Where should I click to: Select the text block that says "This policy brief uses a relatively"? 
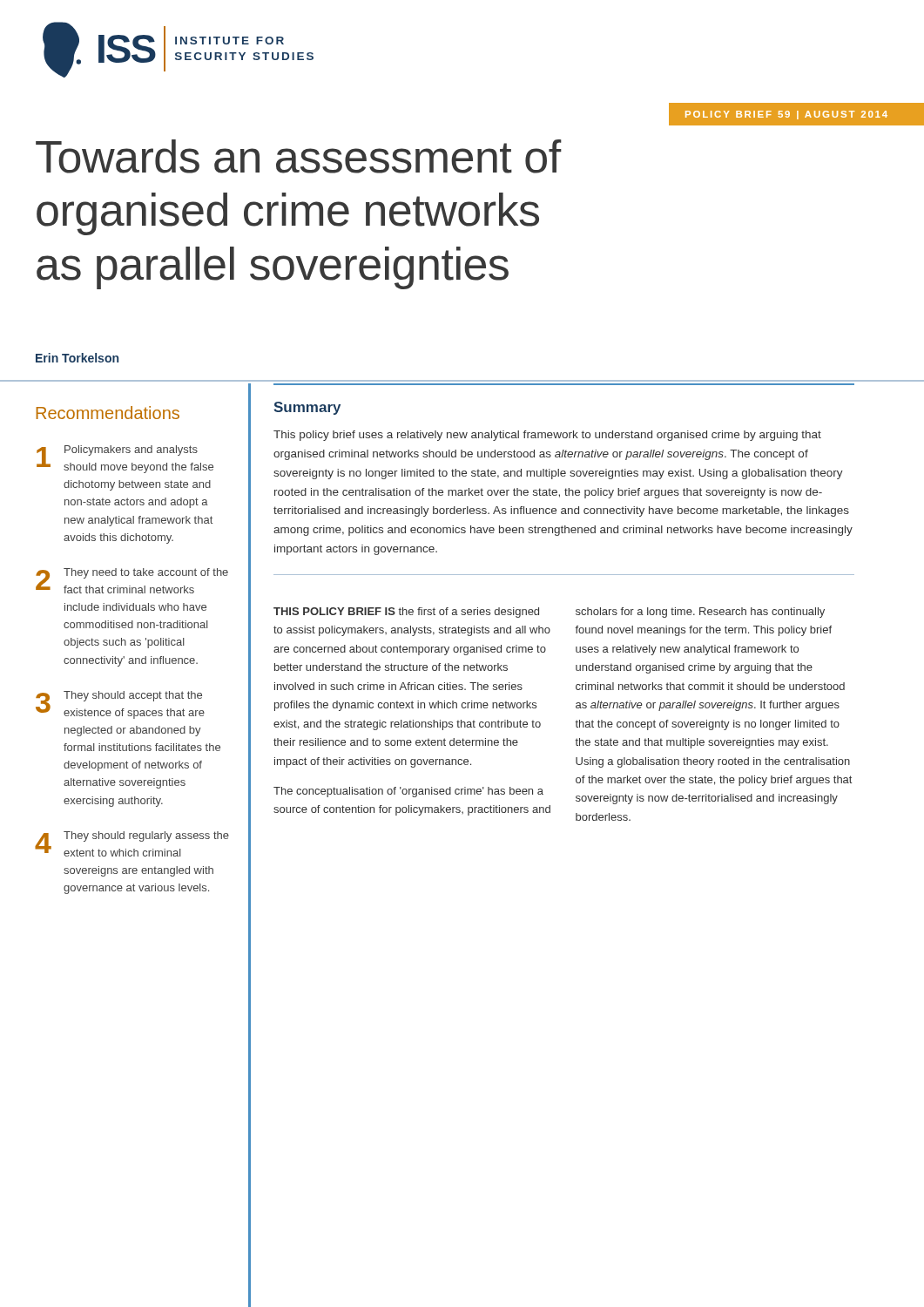(563, 491)
